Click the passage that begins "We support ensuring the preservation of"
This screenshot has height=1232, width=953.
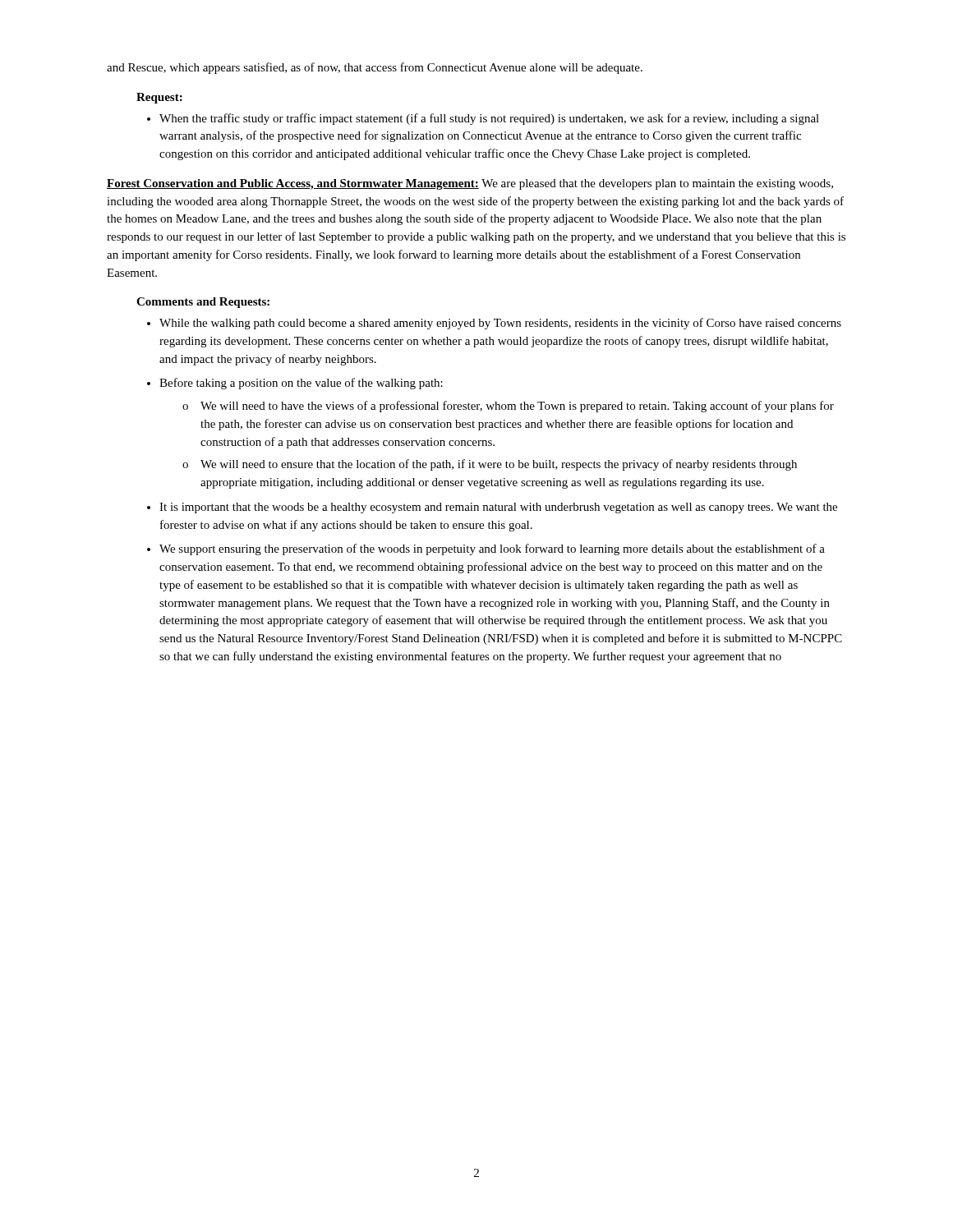coord(501,602)
